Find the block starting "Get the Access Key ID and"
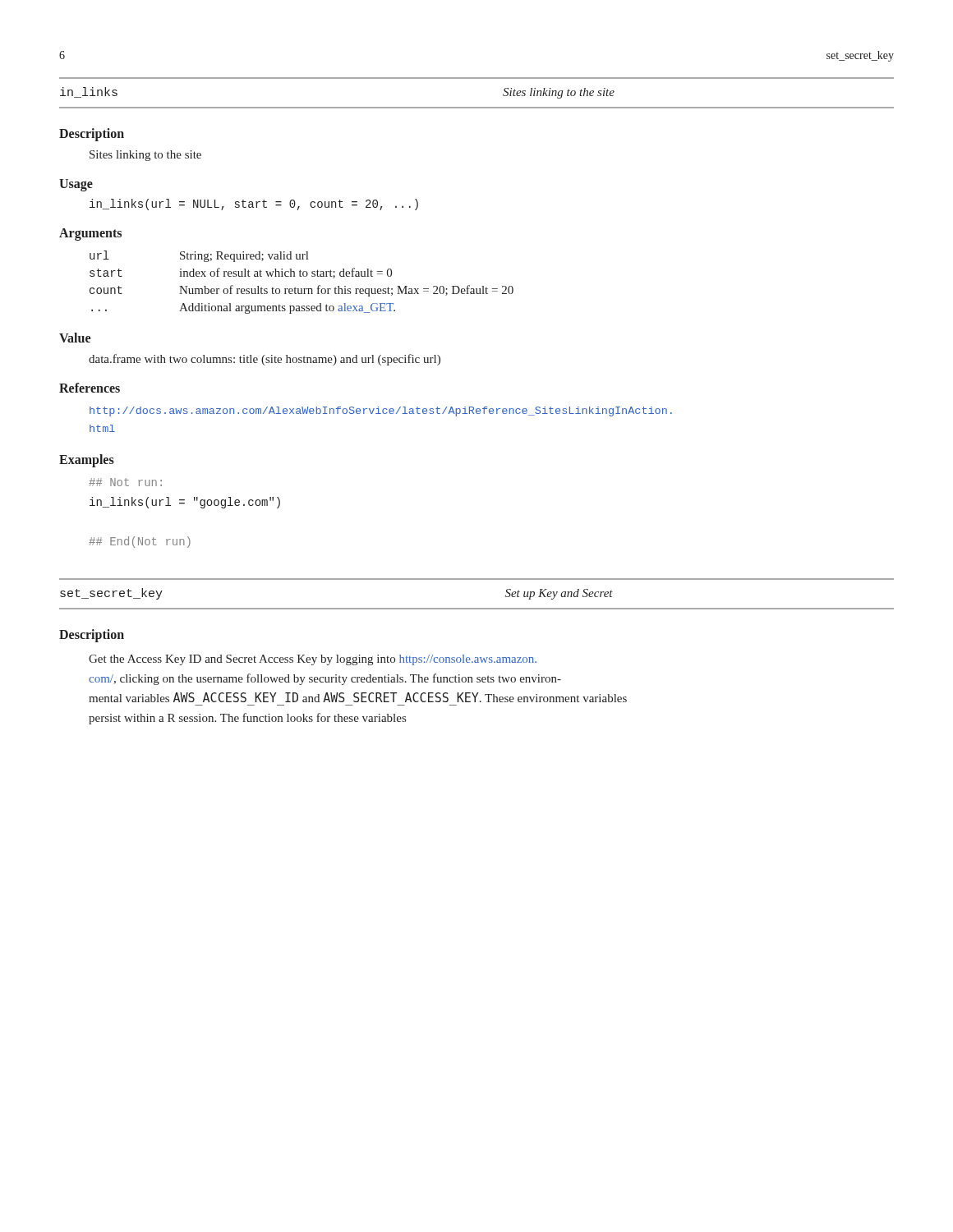 click(x=358, y=689)
